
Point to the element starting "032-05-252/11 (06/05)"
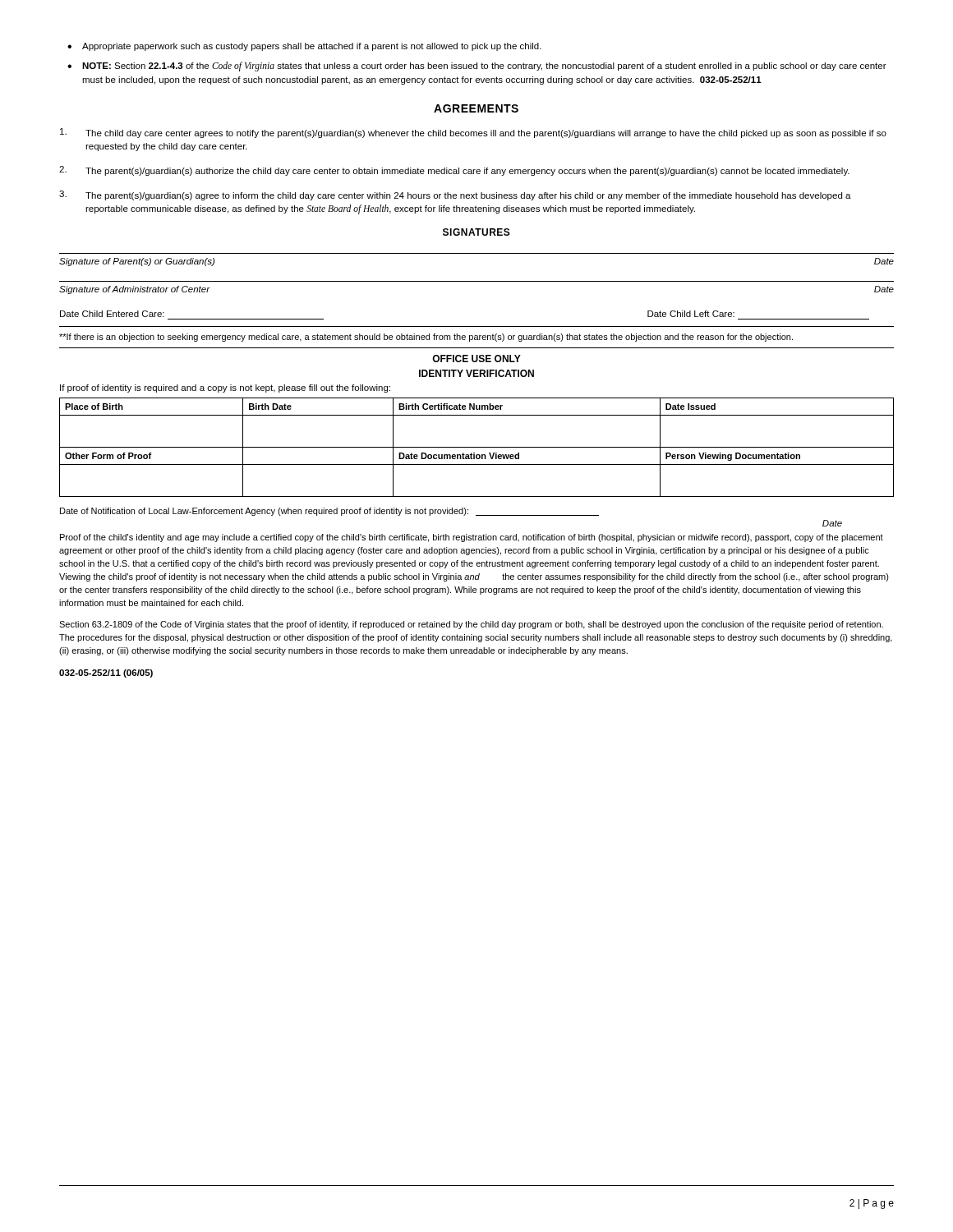click(x=106, y=672)
